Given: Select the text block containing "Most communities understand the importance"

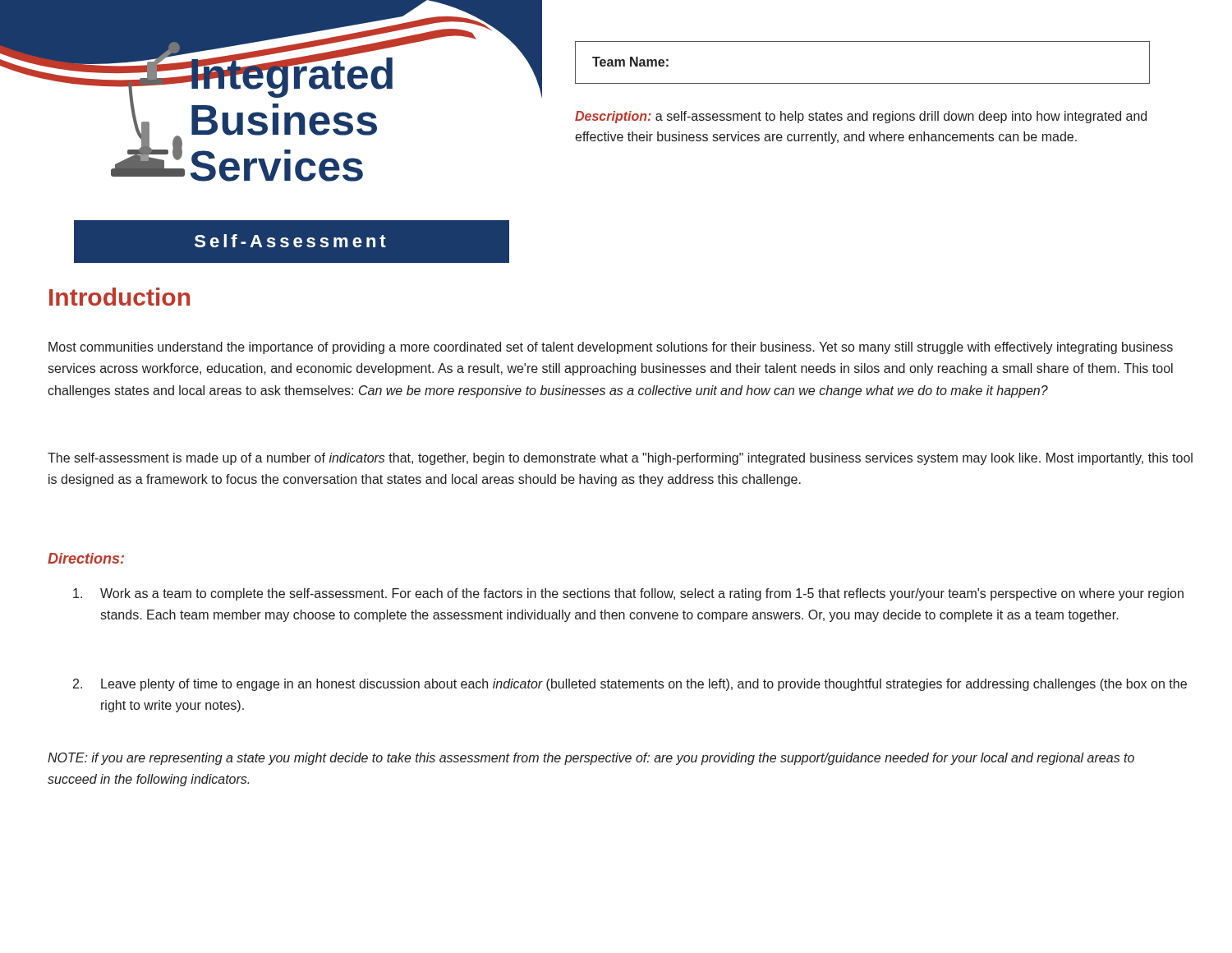Looking at the screenshot, I should [x=611, y=369].
